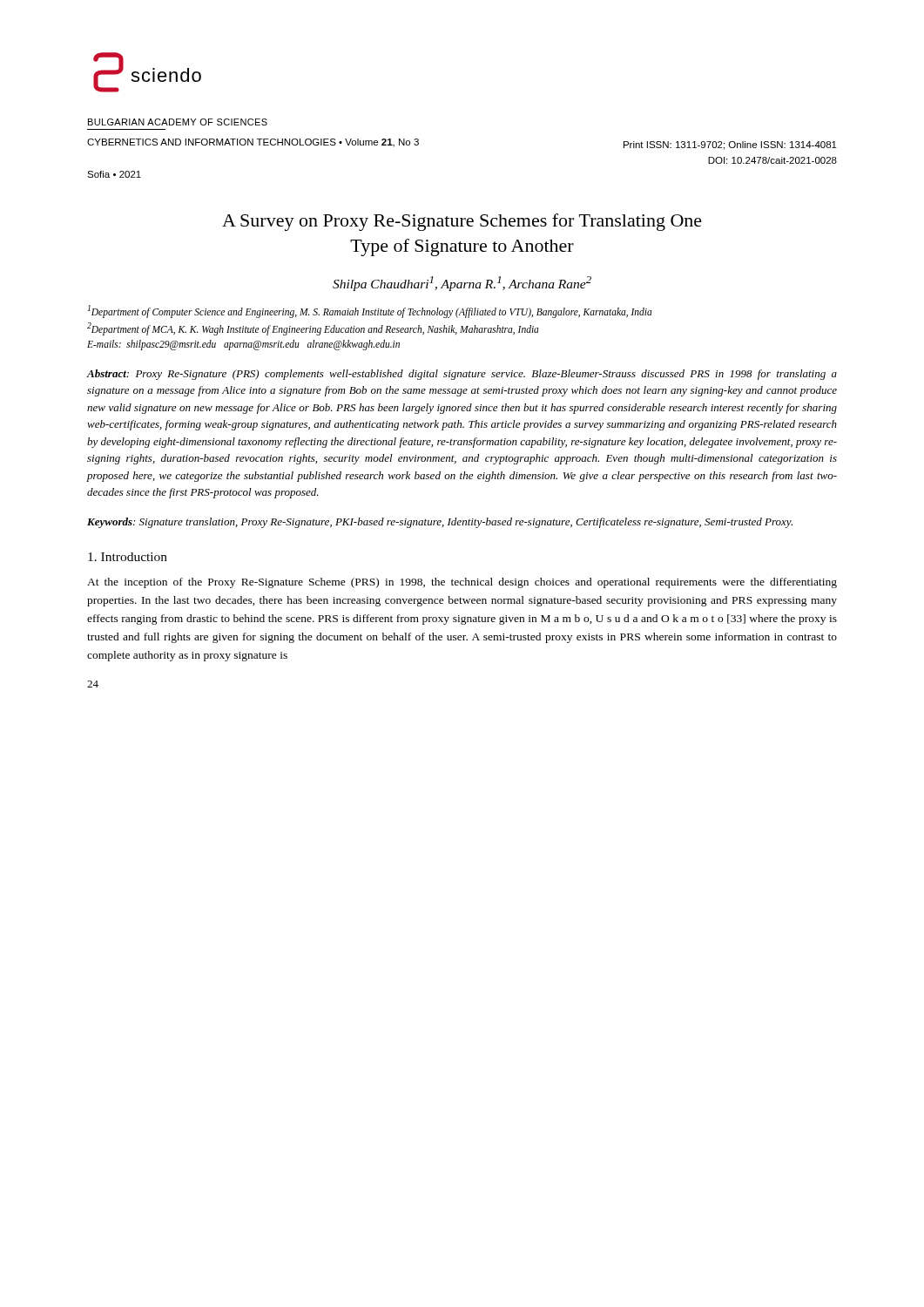Find the passage starting "1Department of Computer"
This screenshot has height=1307, width=924.
(370, 327)
